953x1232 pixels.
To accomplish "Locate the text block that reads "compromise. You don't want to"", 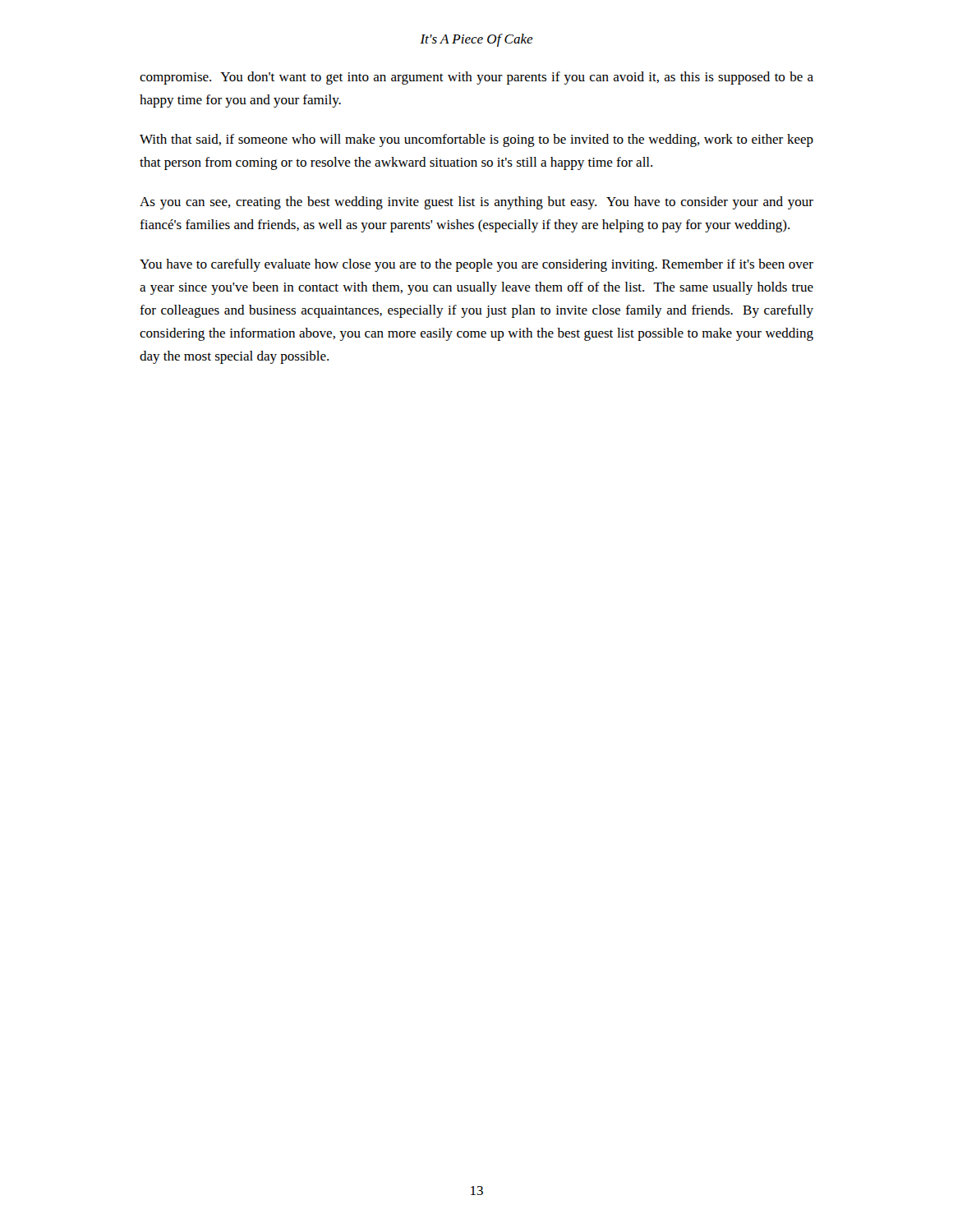I will tap(476, 88).
